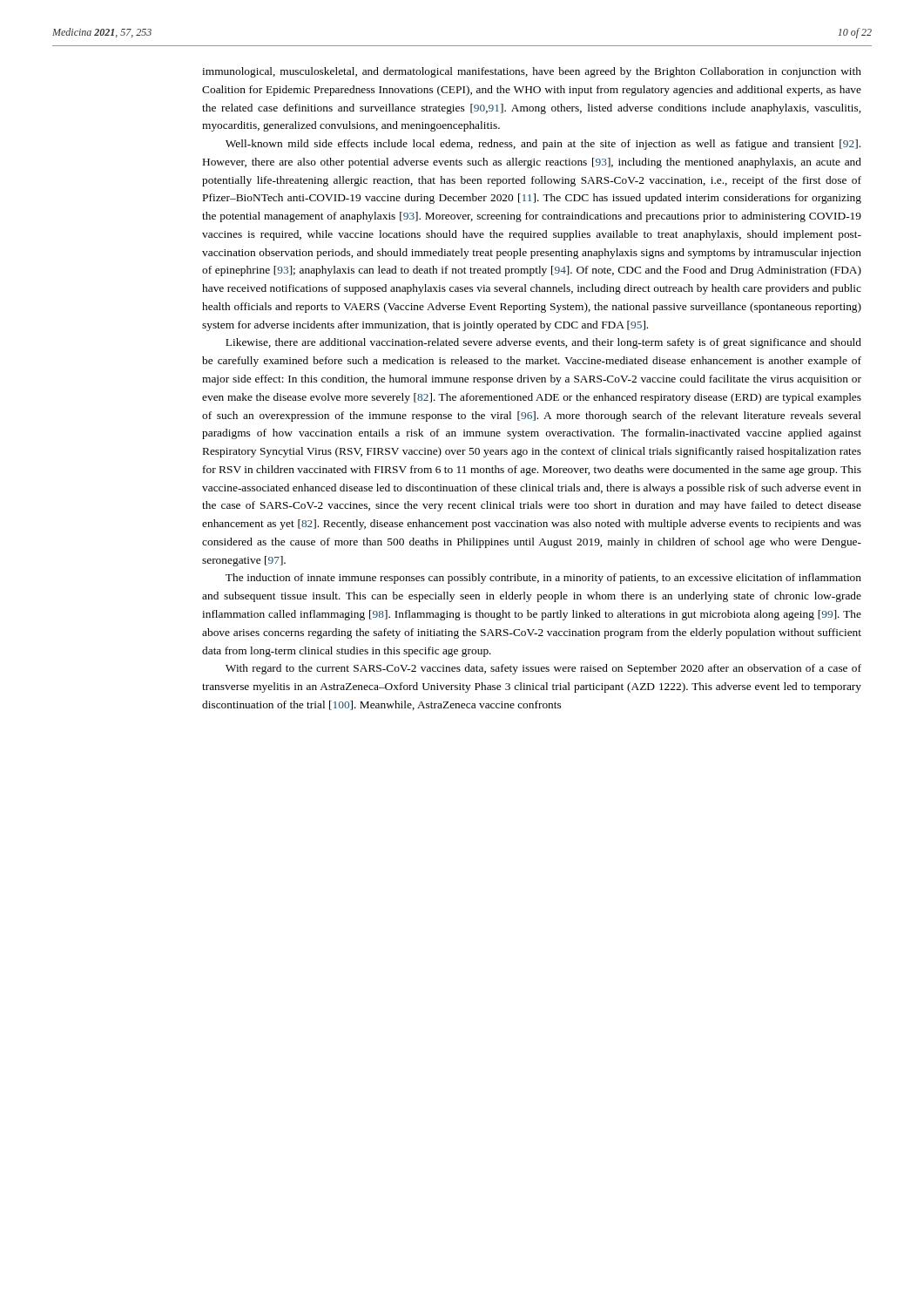Where is the passage that starts "The induction of"?
Image resolution: width=924 pixels, height=1307 pixels.
[532, 615]
